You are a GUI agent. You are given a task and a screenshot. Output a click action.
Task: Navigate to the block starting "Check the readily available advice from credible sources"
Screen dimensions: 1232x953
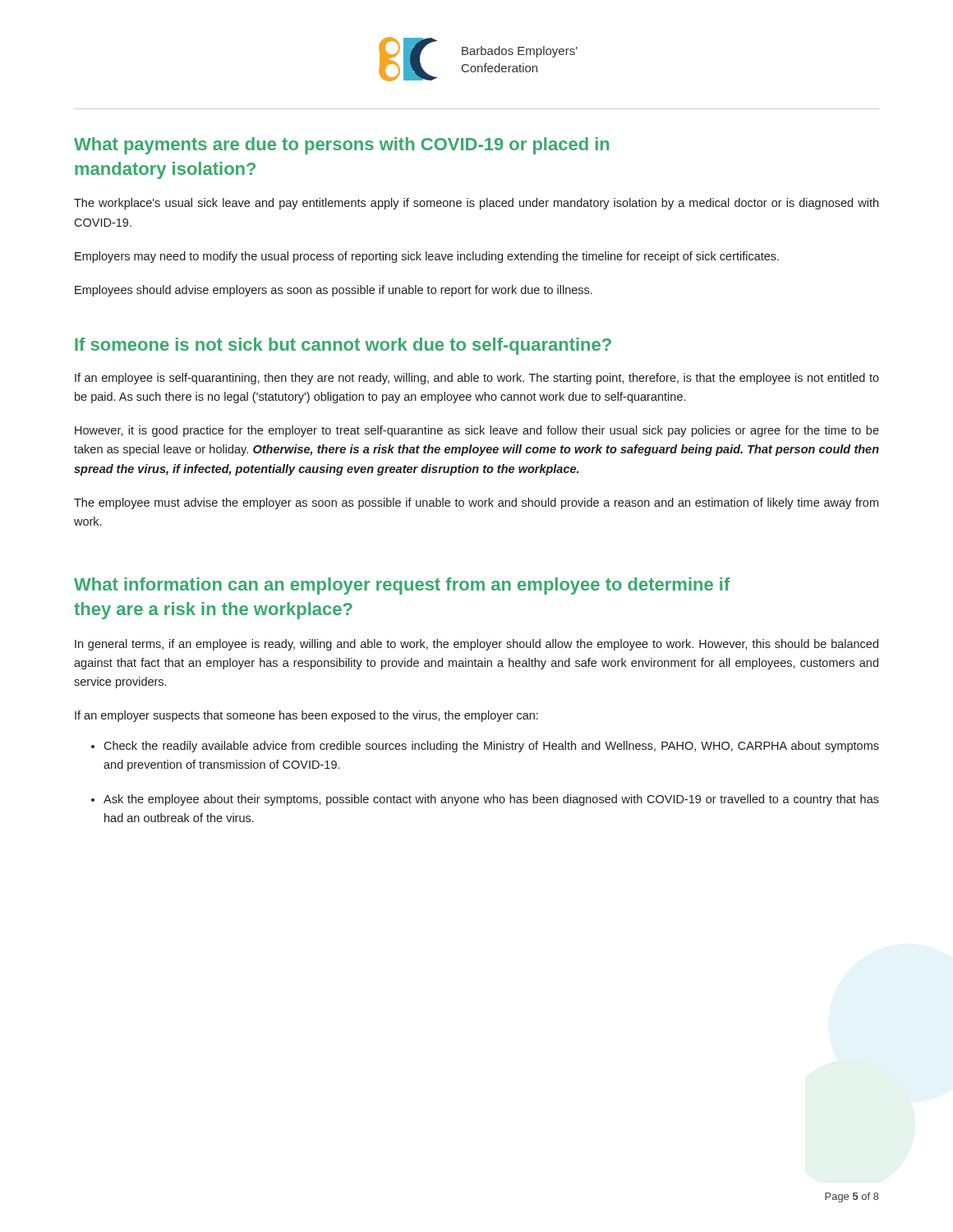tap(491, 756)
